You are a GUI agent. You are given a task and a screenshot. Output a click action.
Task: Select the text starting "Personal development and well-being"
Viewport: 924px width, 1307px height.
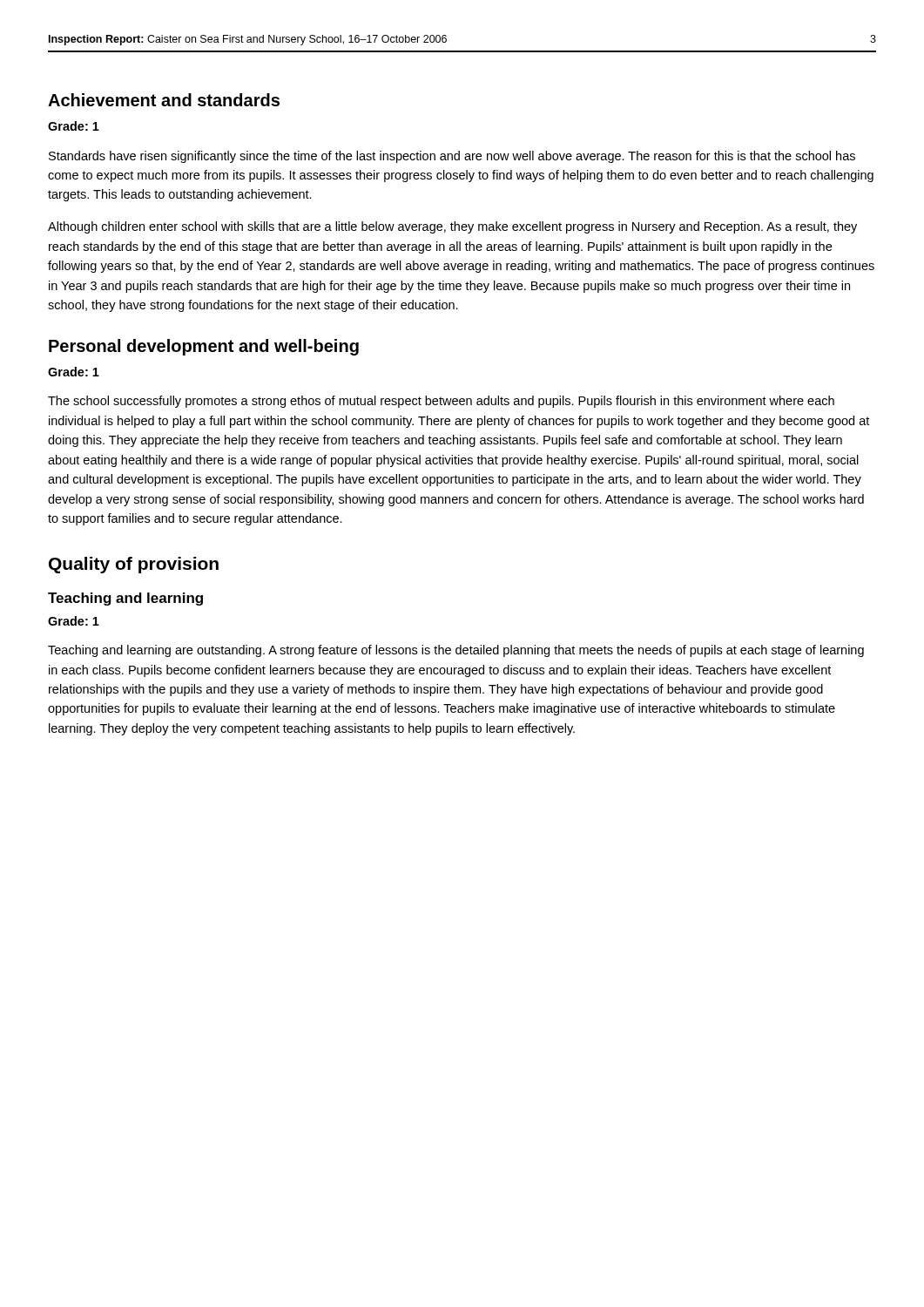[x=204, y=347]
